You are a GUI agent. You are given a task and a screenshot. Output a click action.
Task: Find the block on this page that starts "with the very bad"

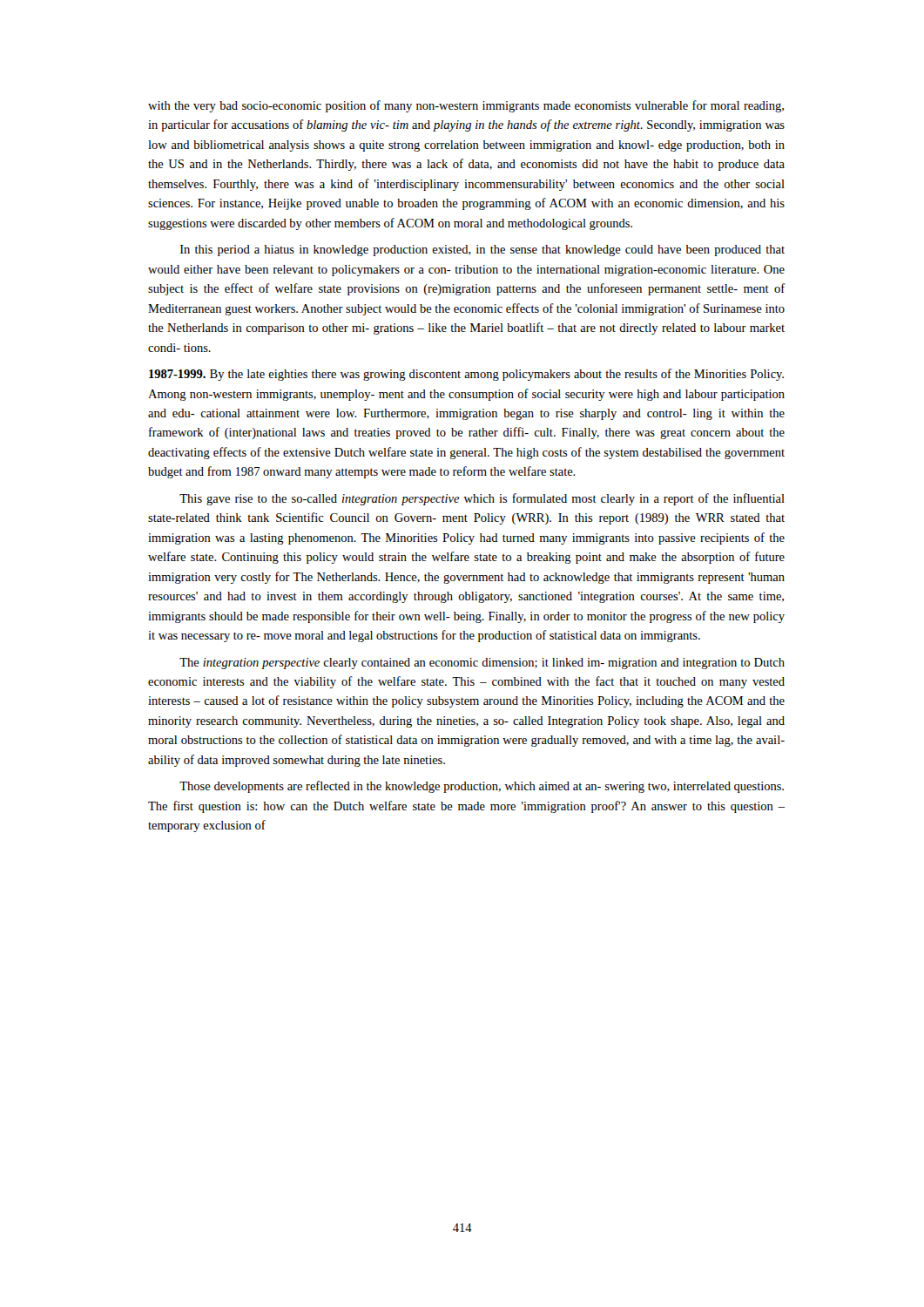(466, 164)
